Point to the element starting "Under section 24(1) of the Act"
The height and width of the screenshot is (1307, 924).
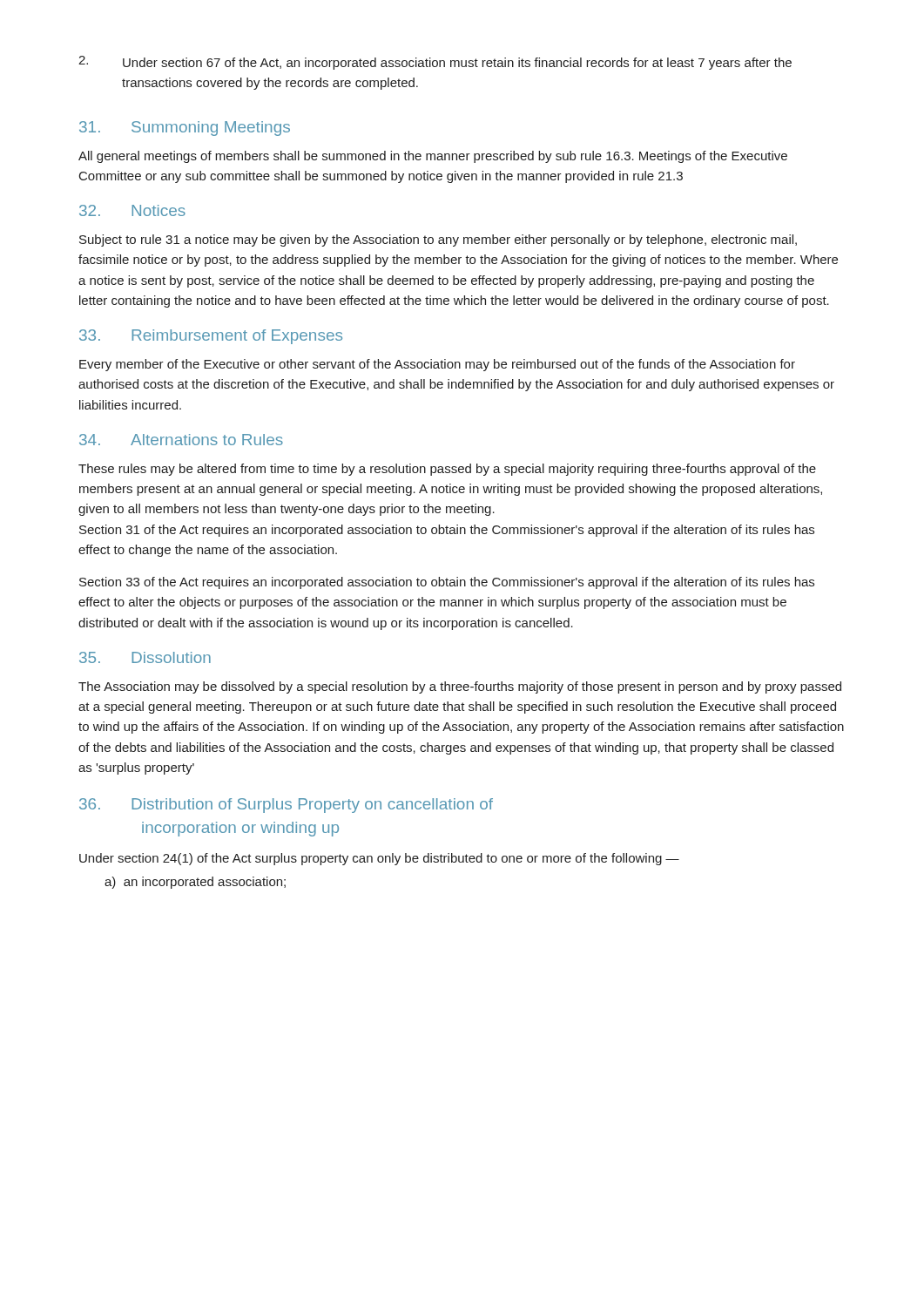tap(379, 858)
